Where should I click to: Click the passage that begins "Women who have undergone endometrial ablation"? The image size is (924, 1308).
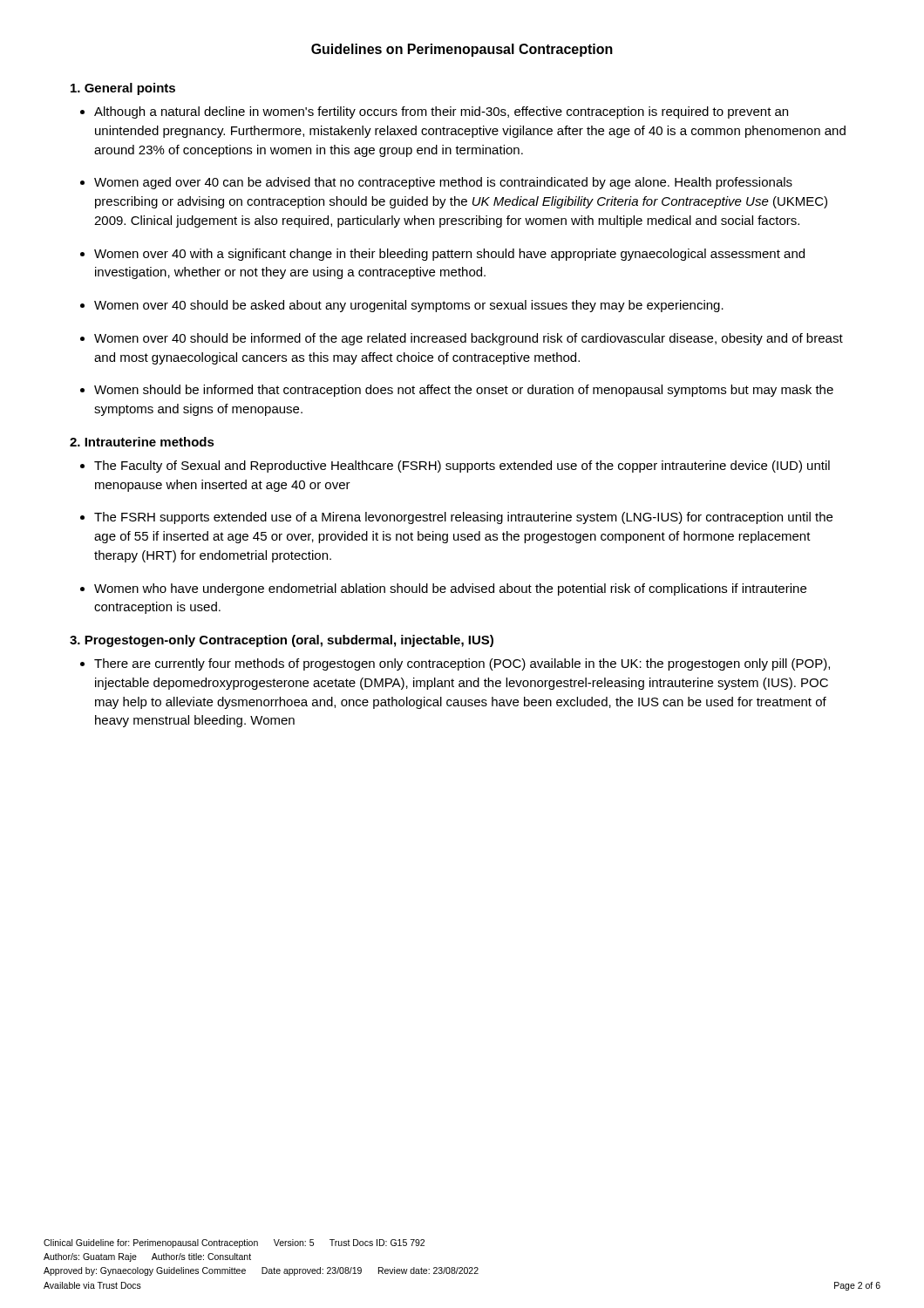click(x=451, y=597)
